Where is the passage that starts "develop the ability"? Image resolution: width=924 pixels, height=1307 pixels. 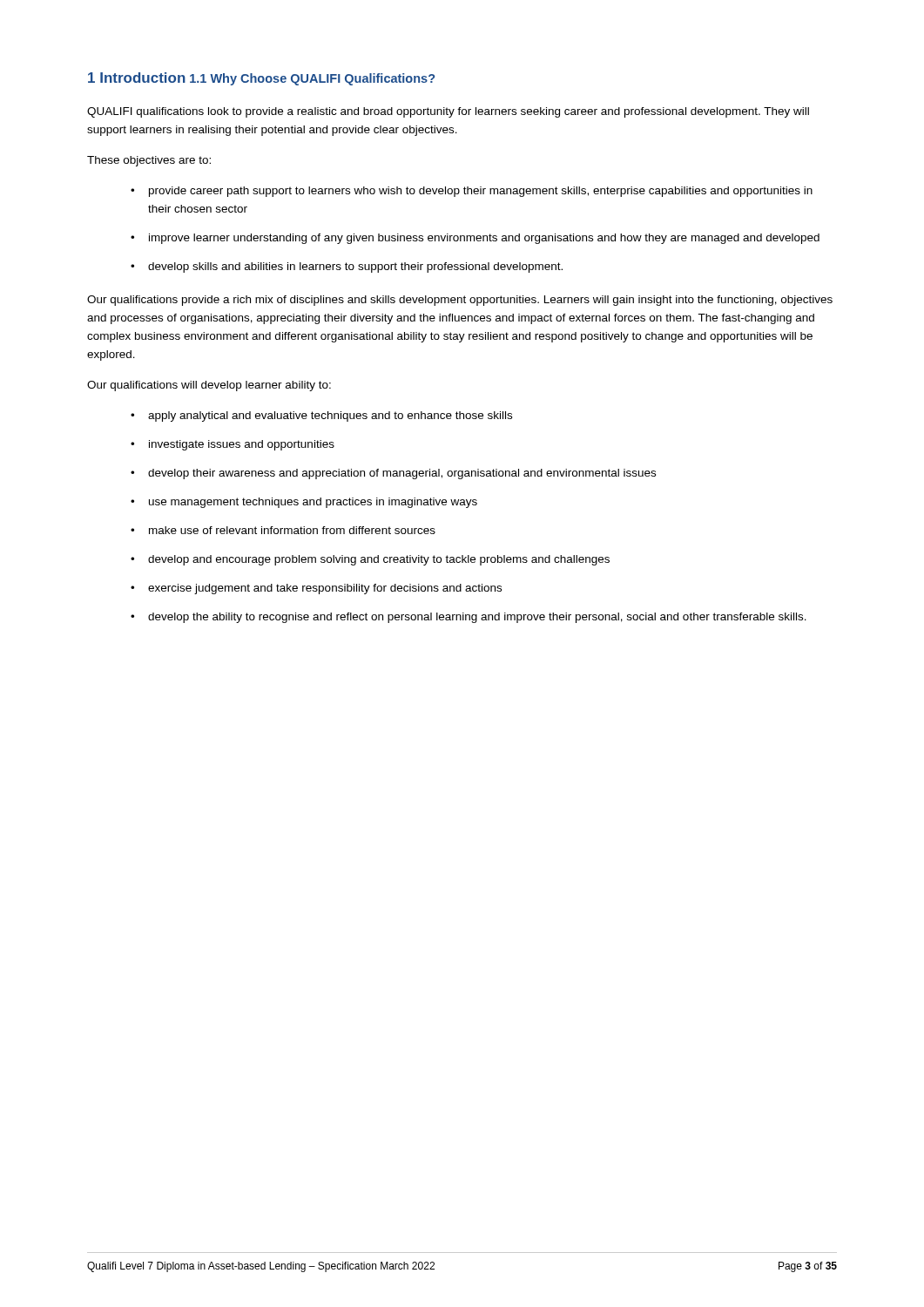[477, 616]
